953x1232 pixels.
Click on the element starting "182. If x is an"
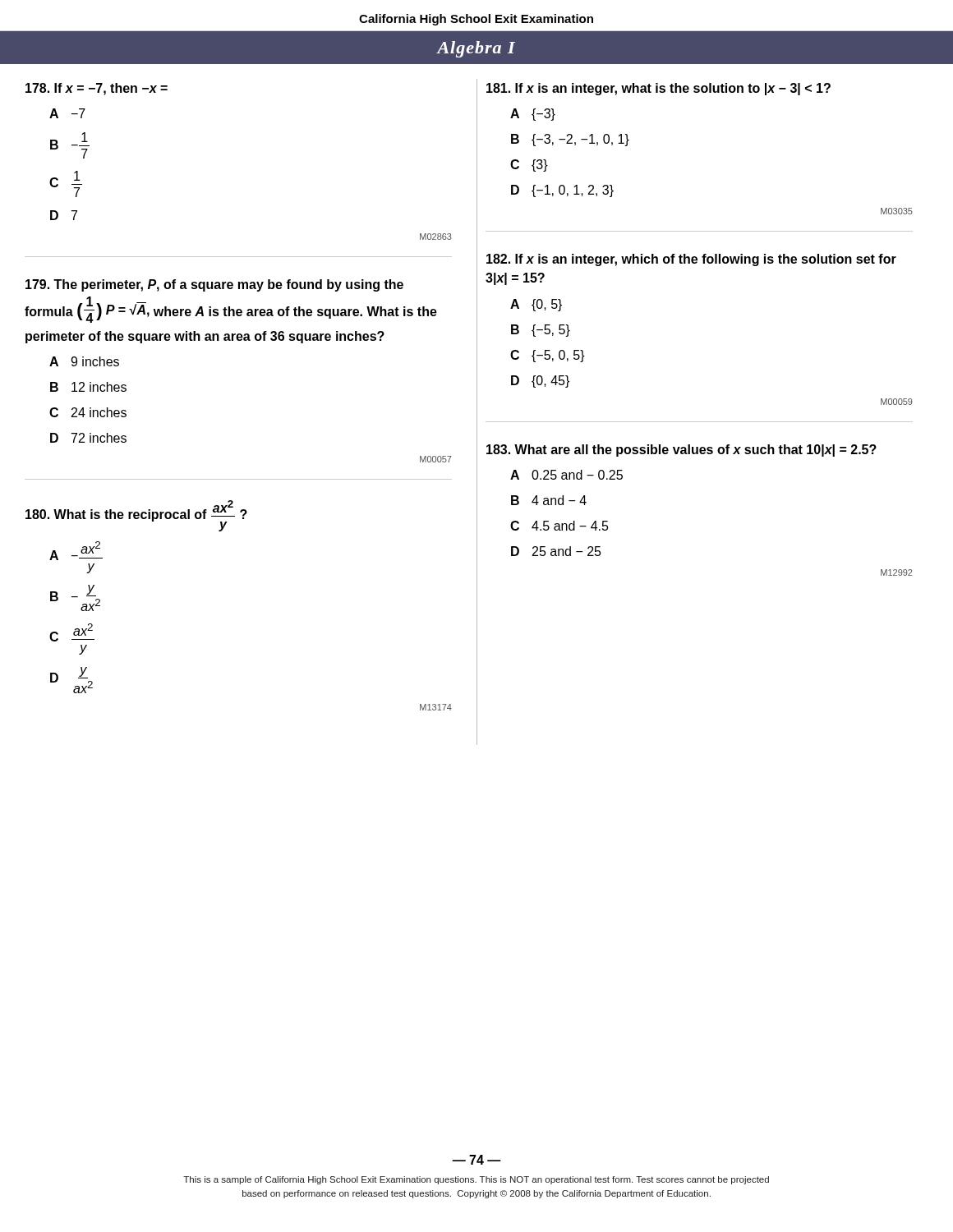pos(691,260)
